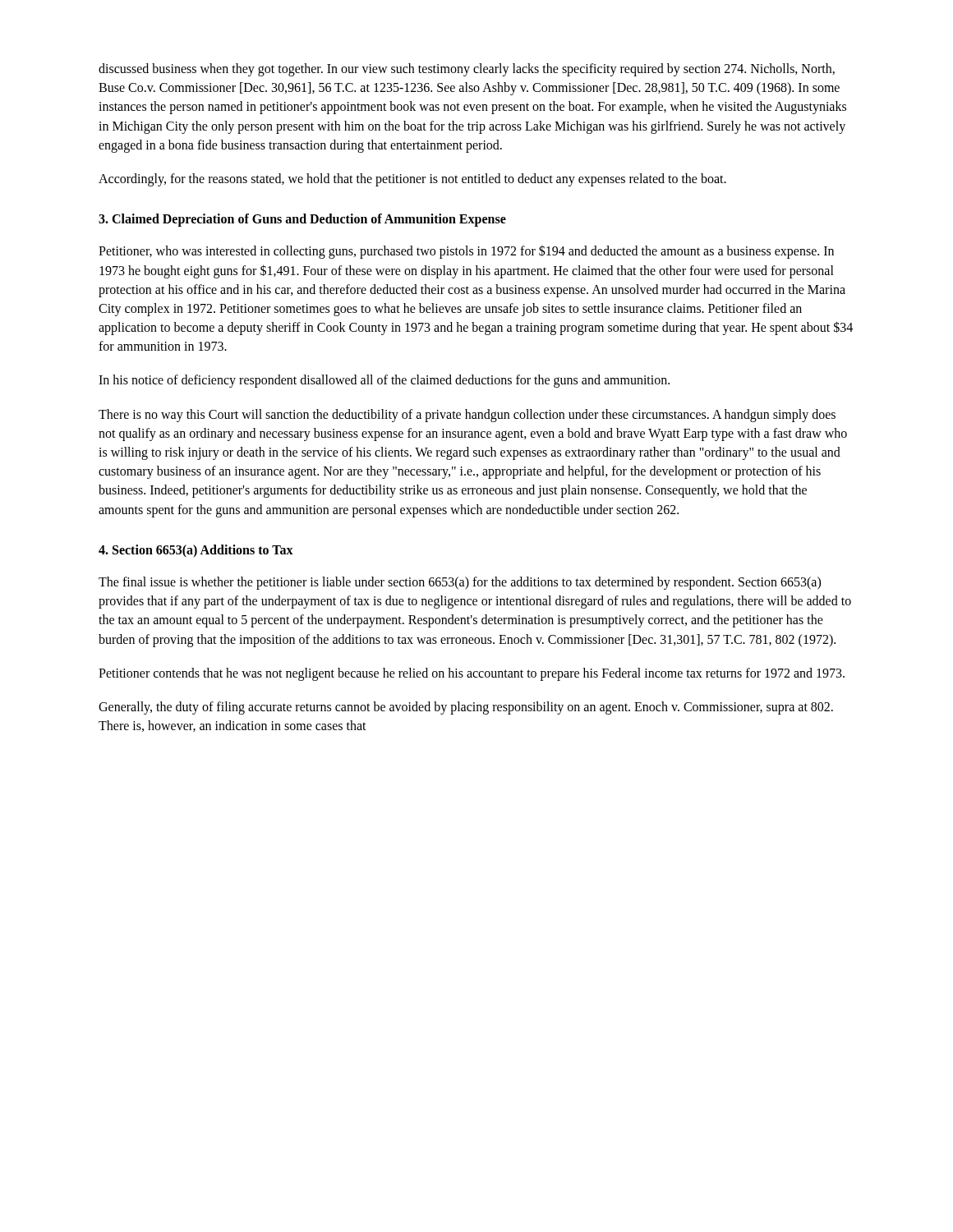Where is the section header that starts "3. Claimed Depreciation of Guns and"?

click(x=302, y=219)
